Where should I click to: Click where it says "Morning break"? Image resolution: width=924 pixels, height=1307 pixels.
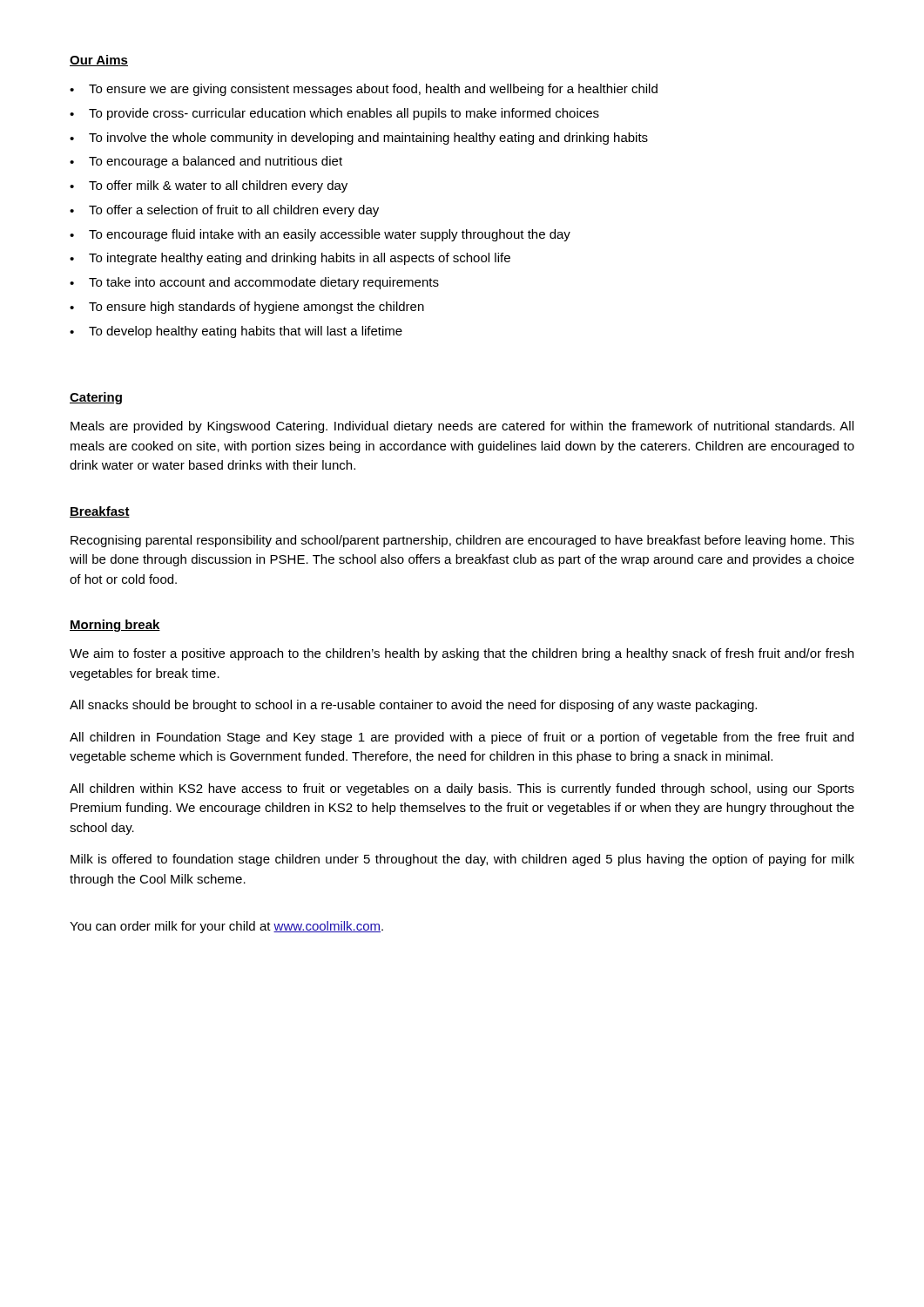pyautogui.click(x=115, y=625)
